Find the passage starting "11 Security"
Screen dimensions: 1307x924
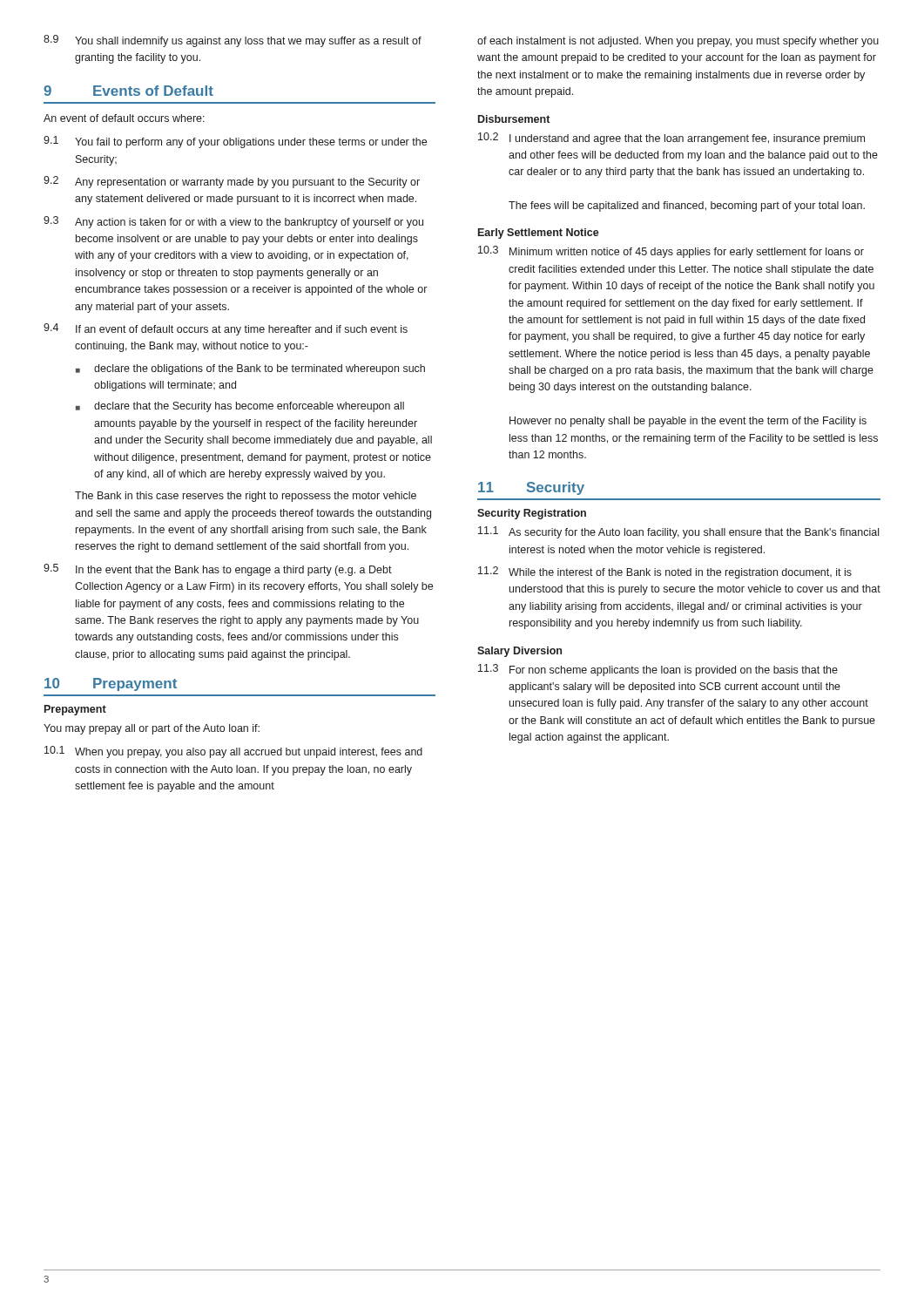[x=679, y=490]
